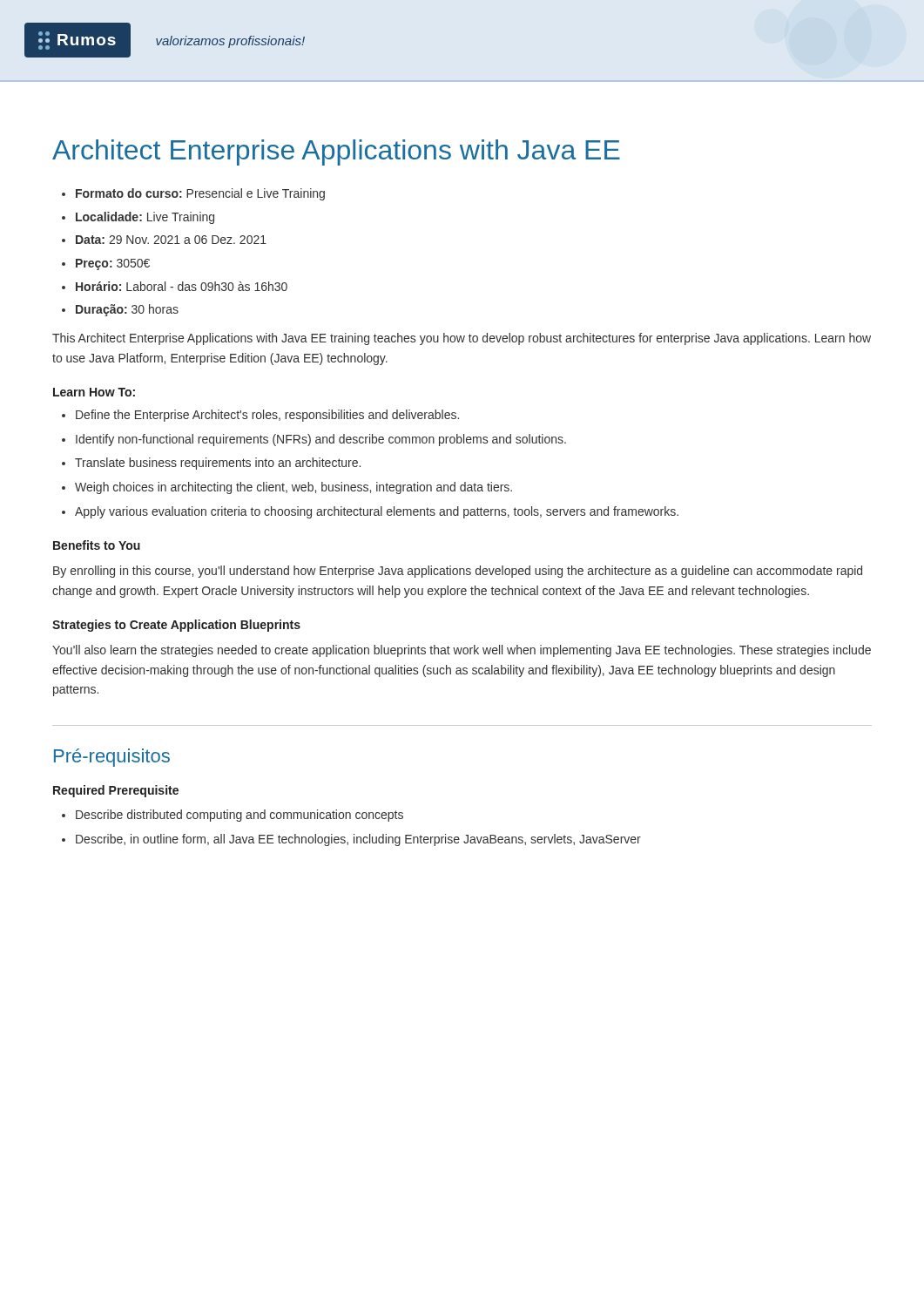Viewport: 924px width, 1307px height.
Task: Where is the passage that starts "Apply various evaluation criteria"?
Action: click(464, 512)
